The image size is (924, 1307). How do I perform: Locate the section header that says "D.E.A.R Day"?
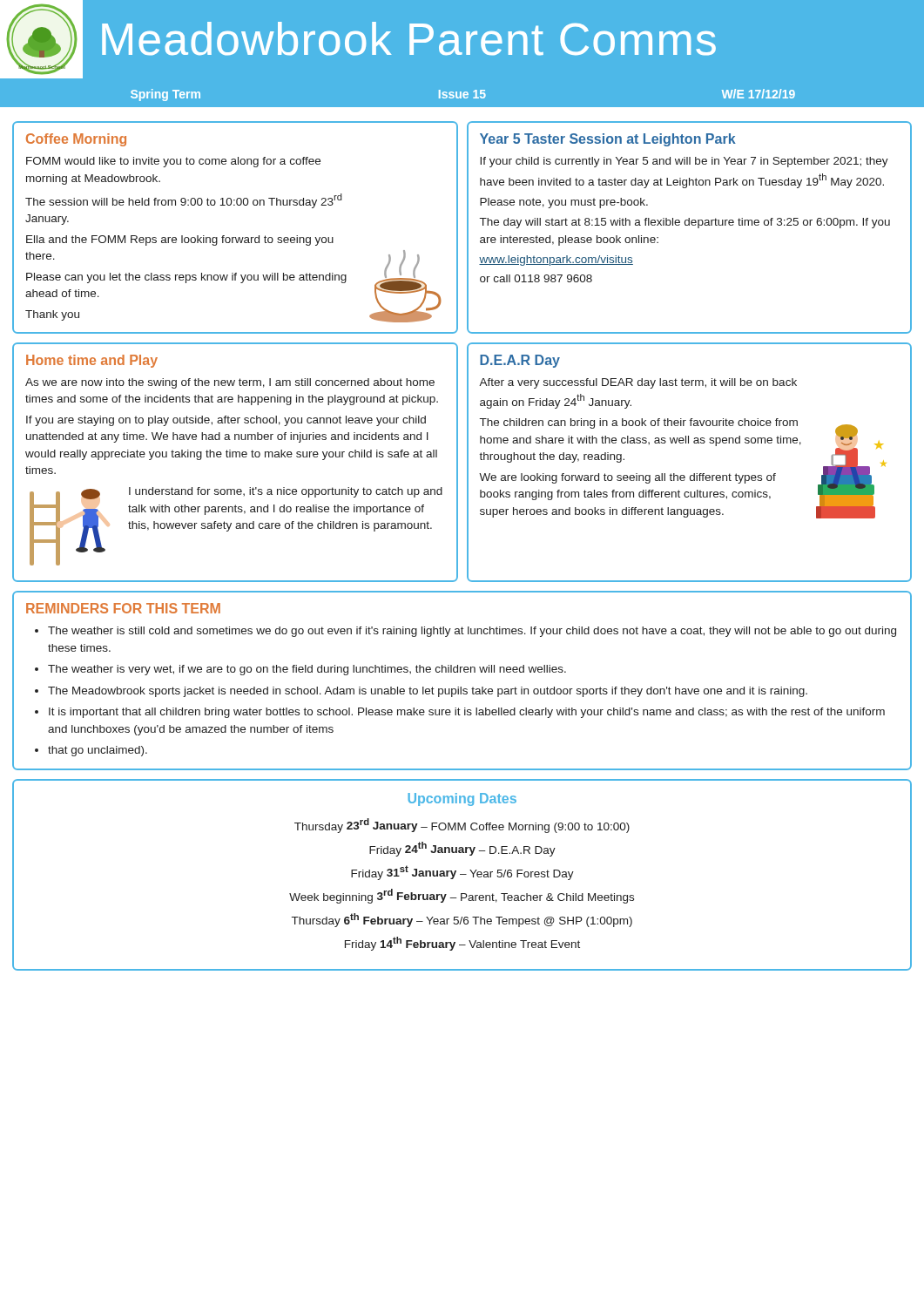520,360
